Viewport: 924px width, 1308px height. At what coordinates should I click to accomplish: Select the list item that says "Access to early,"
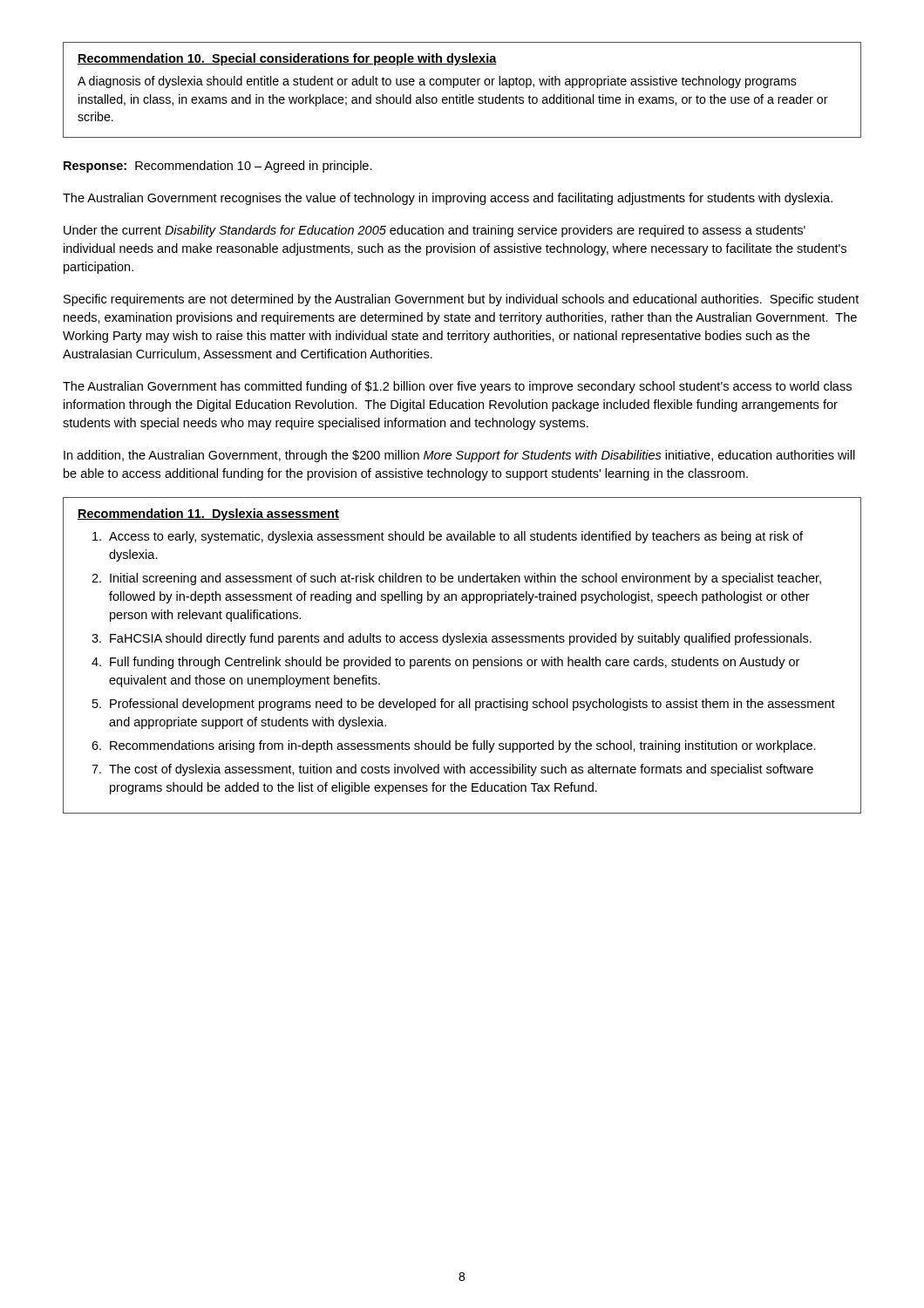[462, 546]
